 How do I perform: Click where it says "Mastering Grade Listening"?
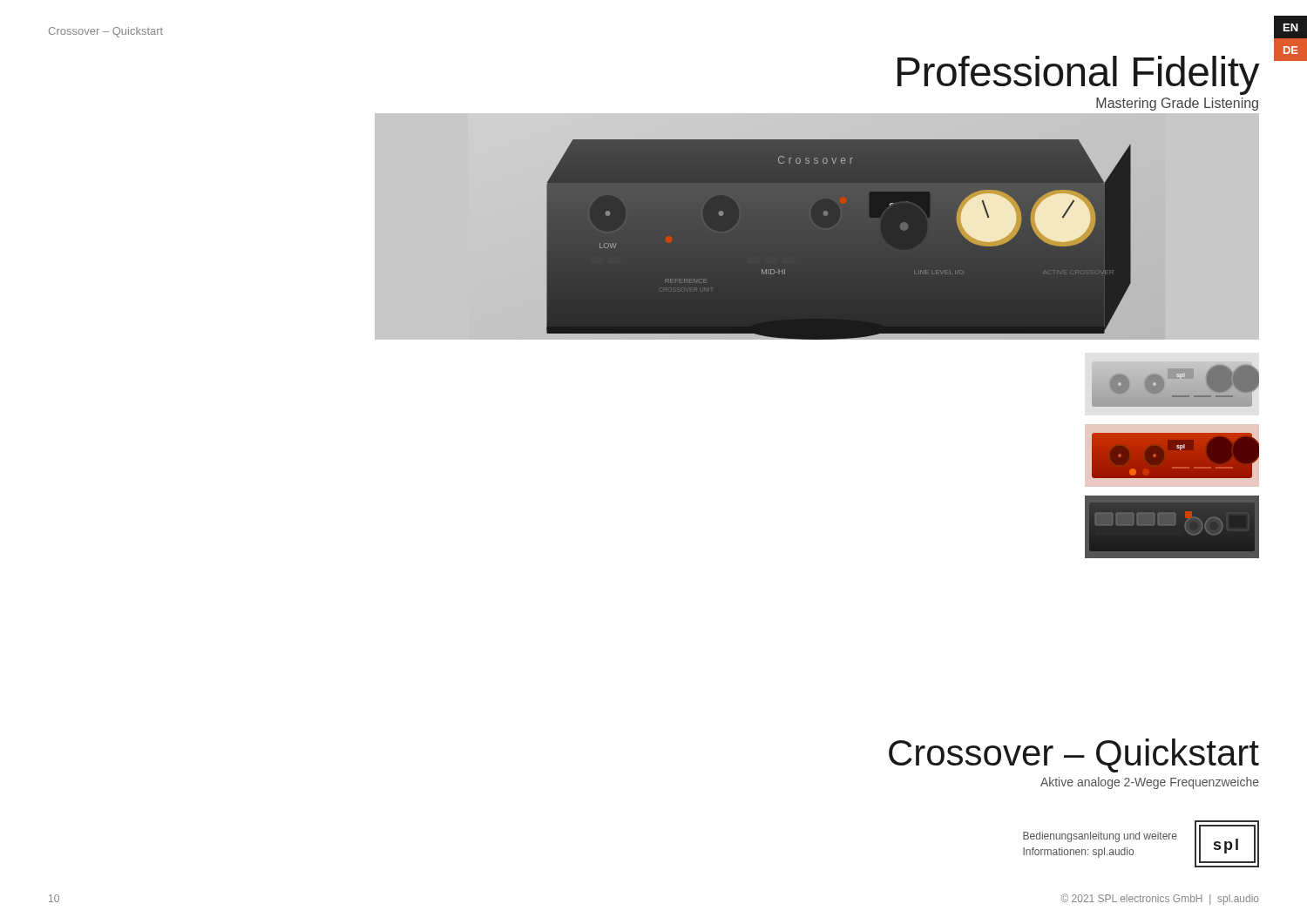point(1177,104)
